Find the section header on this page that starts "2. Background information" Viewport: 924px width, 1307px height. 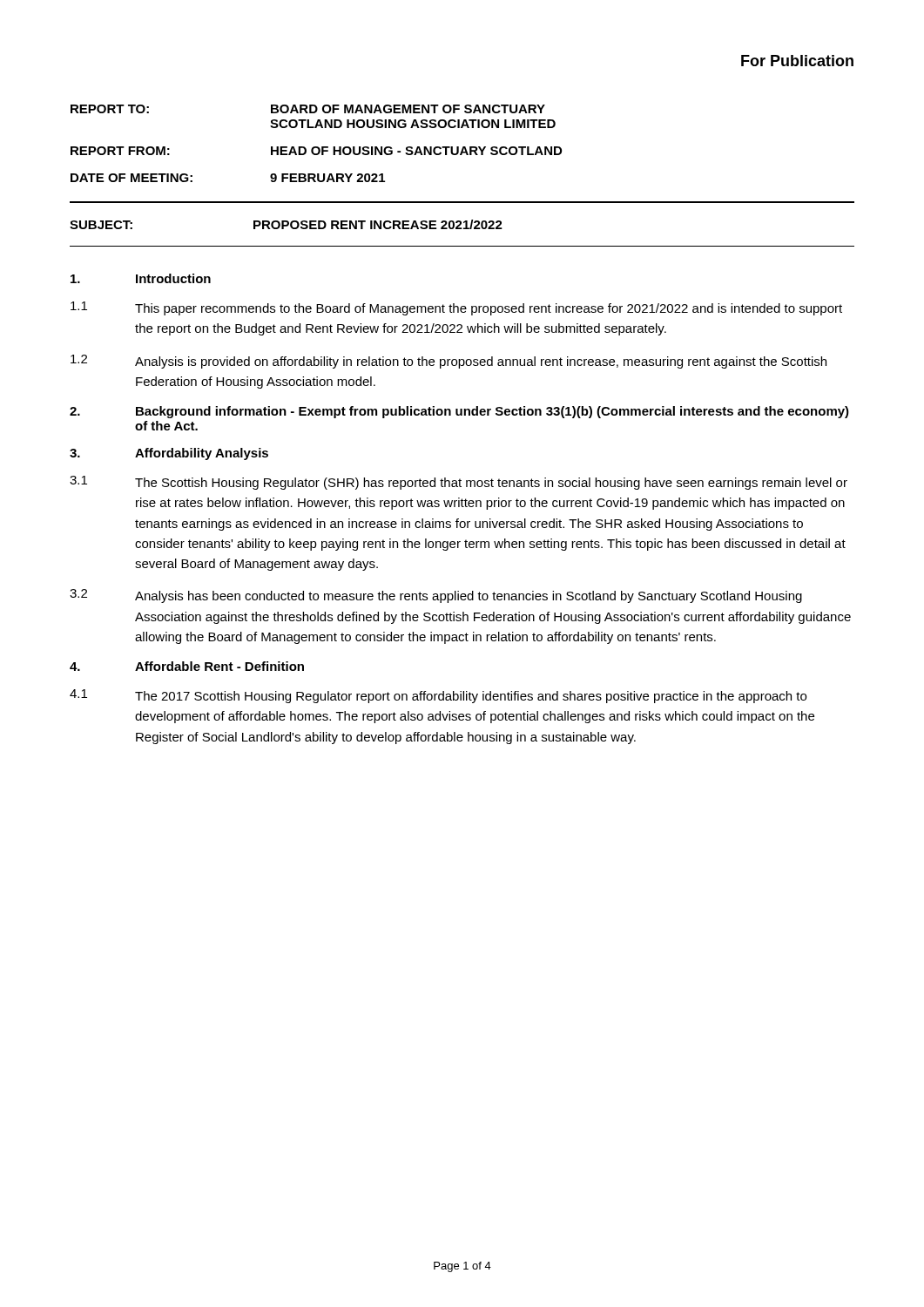tap(462, 418)
